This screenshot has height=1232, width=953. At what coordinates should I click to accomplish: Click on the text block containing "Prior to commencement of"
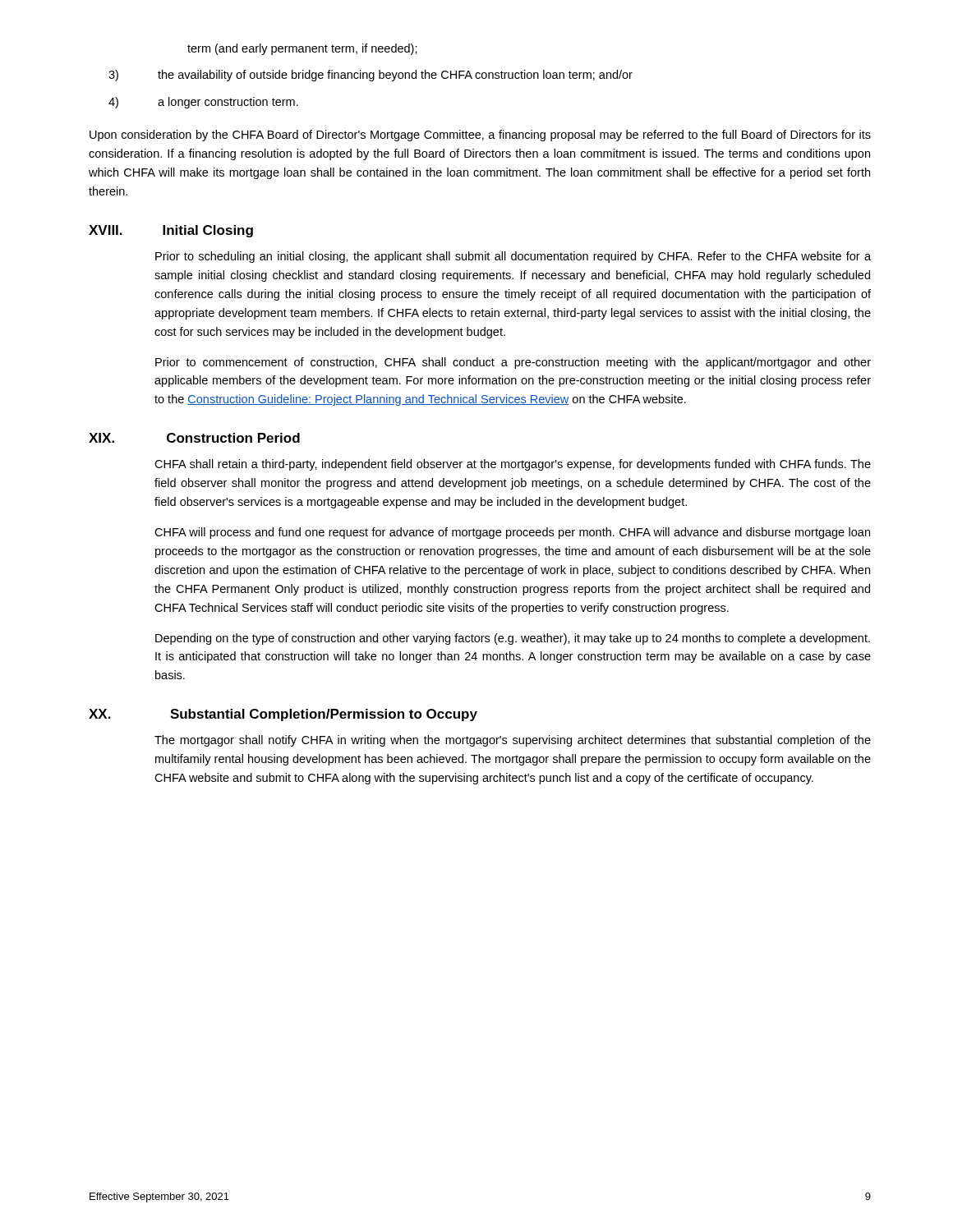[x=513, y=381]
